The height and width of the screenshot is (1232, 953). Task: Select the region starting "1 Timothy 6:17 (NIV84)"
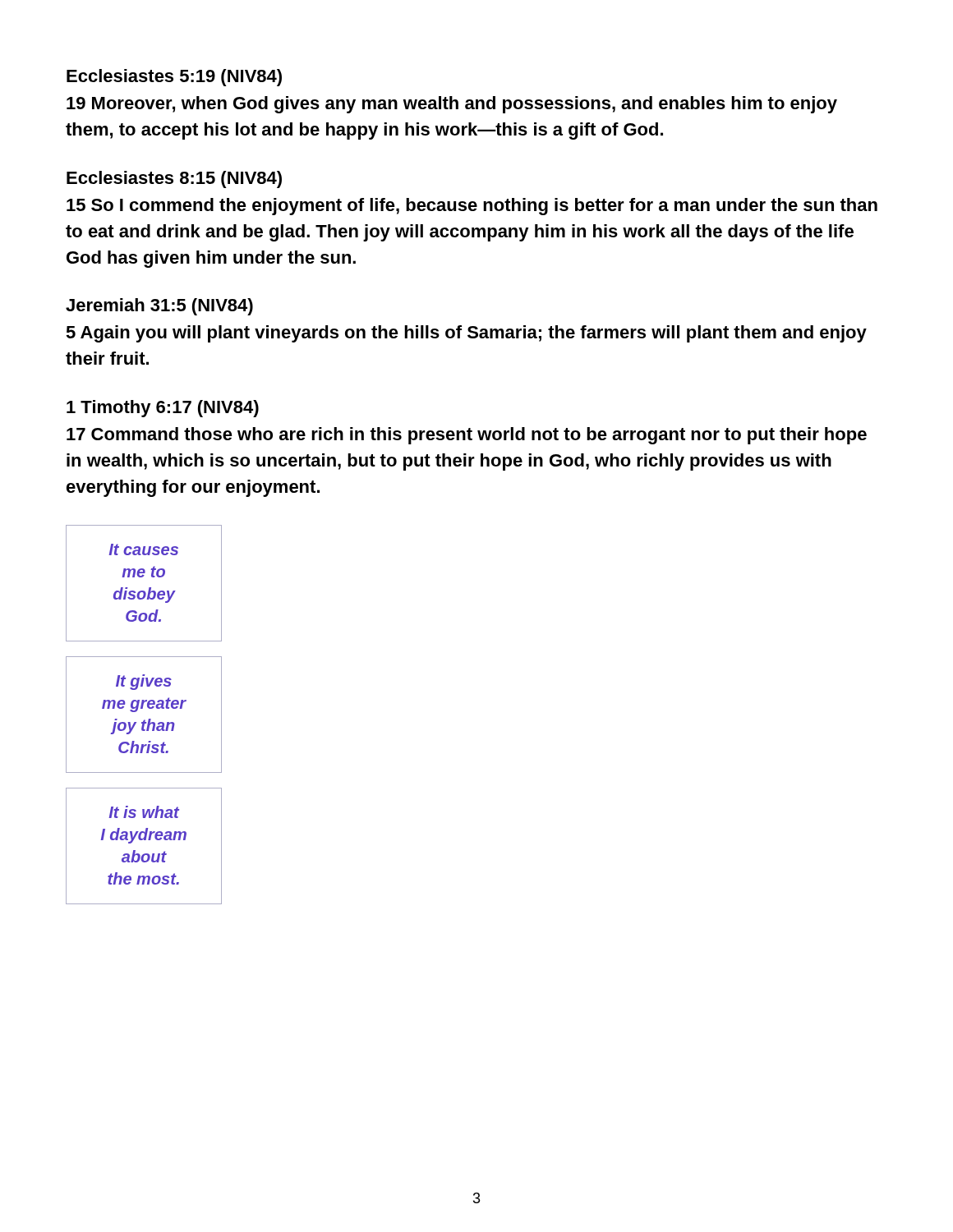[162, 407]
